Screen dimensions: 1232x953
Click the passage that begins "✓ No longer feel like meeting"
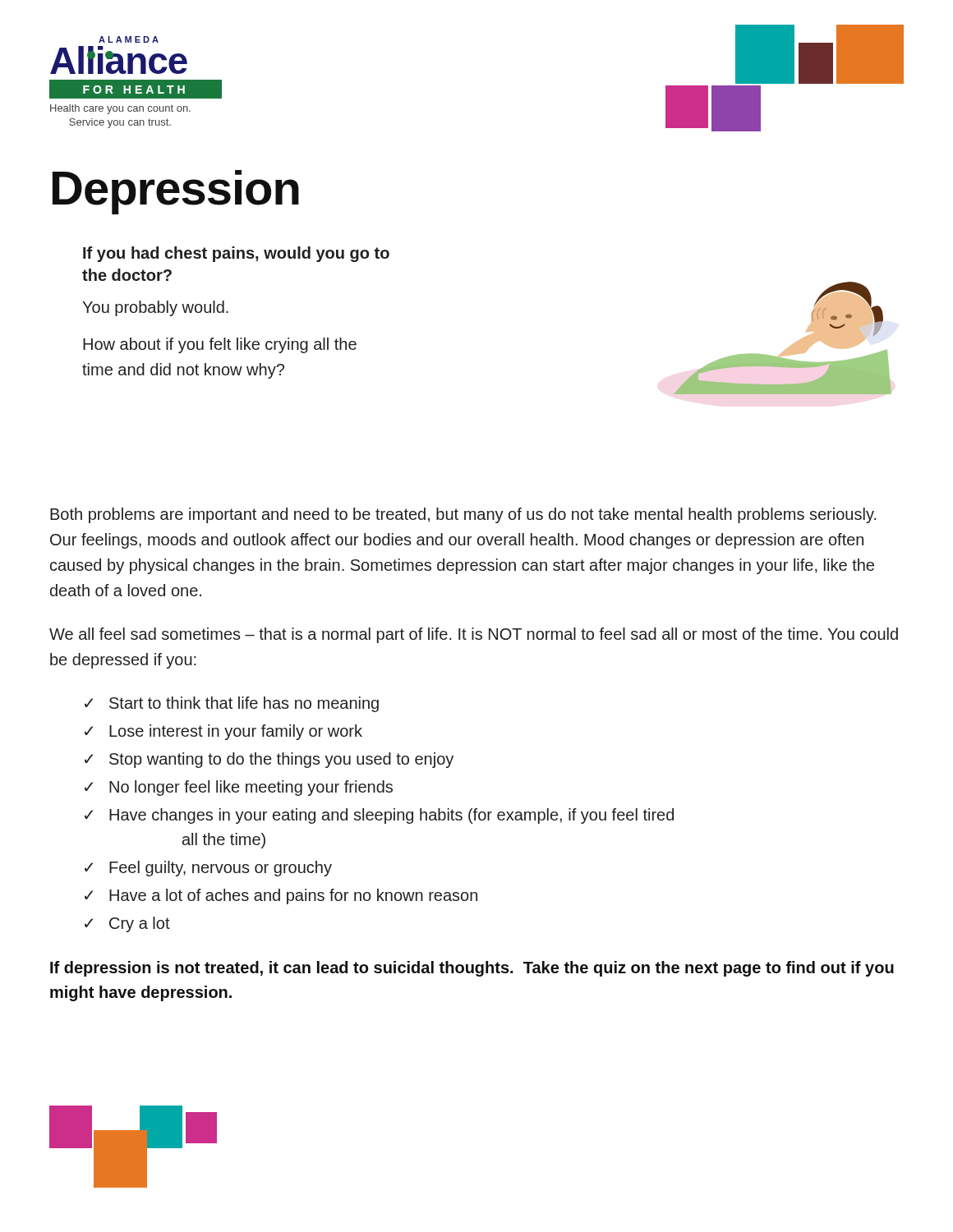pos(238,787)
